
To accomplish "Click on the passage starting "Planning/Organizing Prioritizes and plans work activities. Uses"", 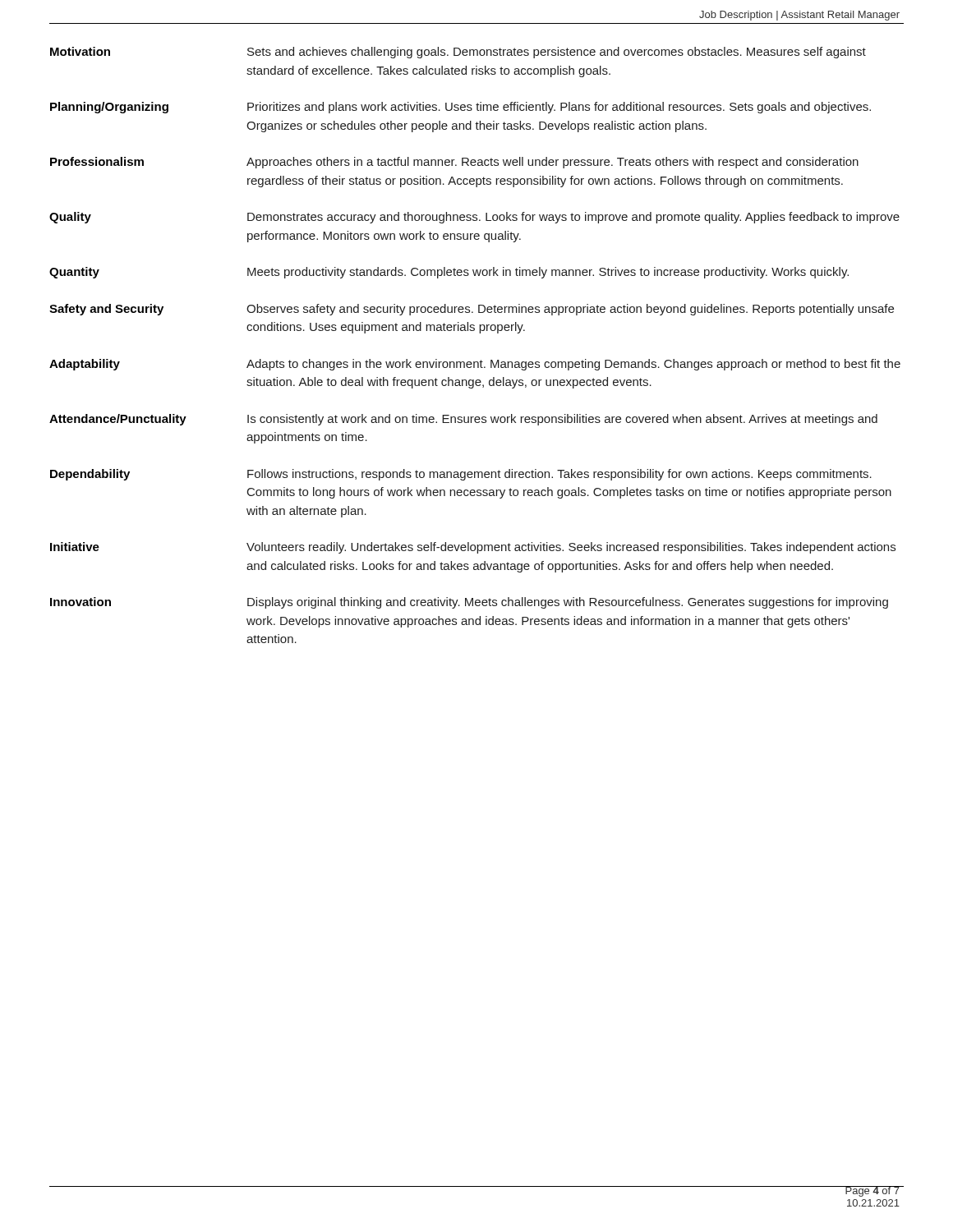I will [476, 116].
